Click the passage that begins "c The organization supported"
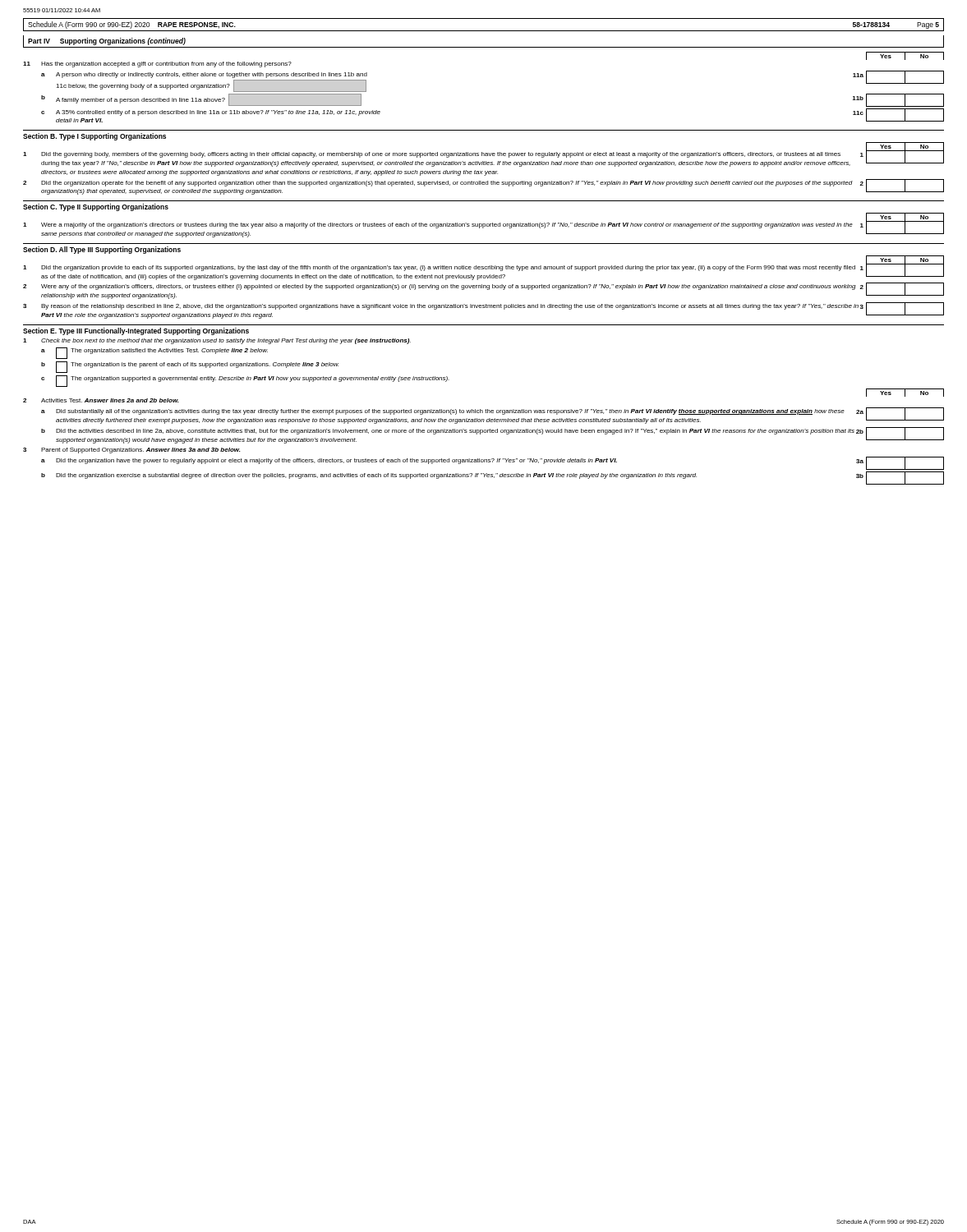This screenshot has width=967, height=1232. coord(245,381)
